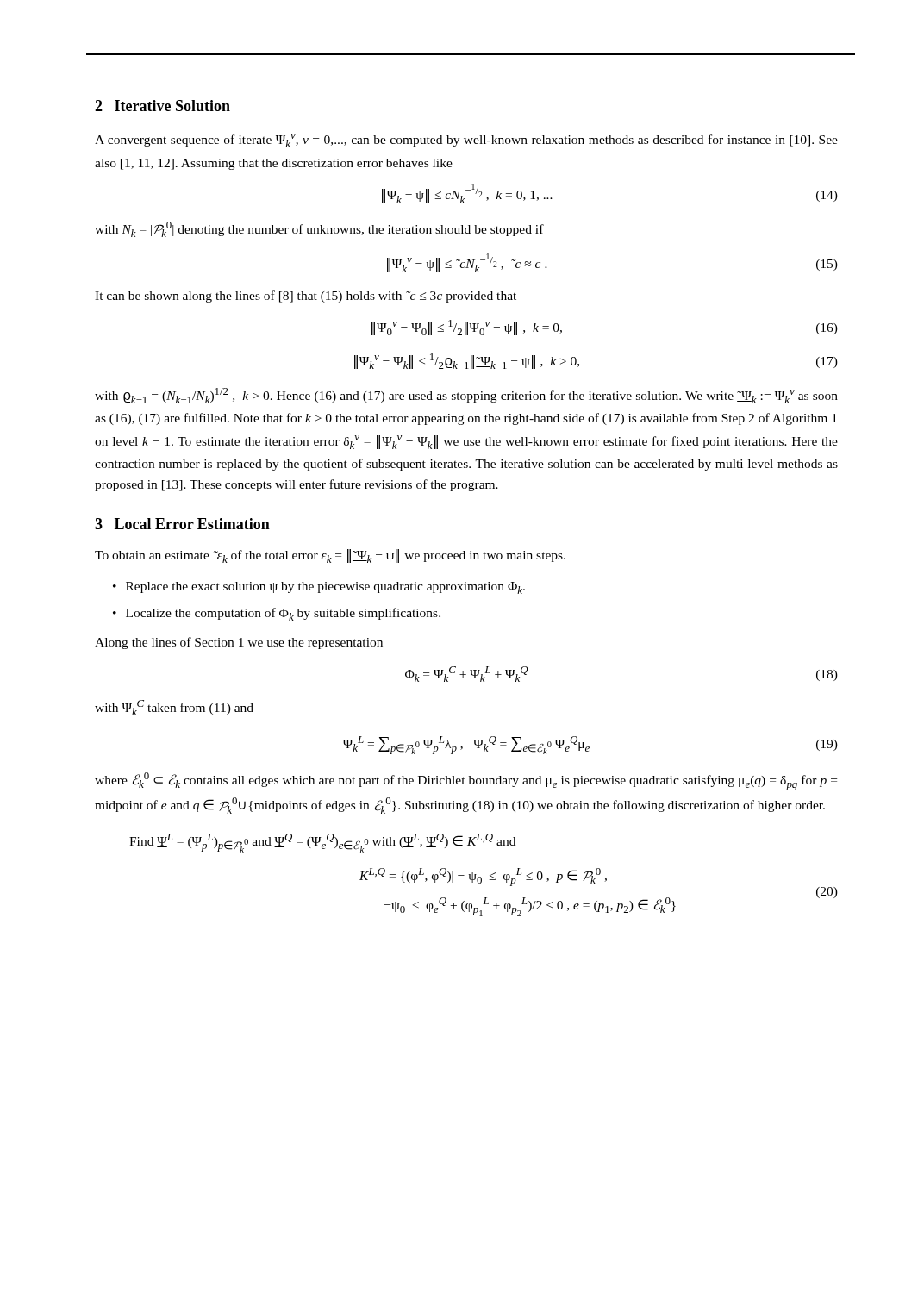Find the block starting "It can be shown"

coord(466,296)
